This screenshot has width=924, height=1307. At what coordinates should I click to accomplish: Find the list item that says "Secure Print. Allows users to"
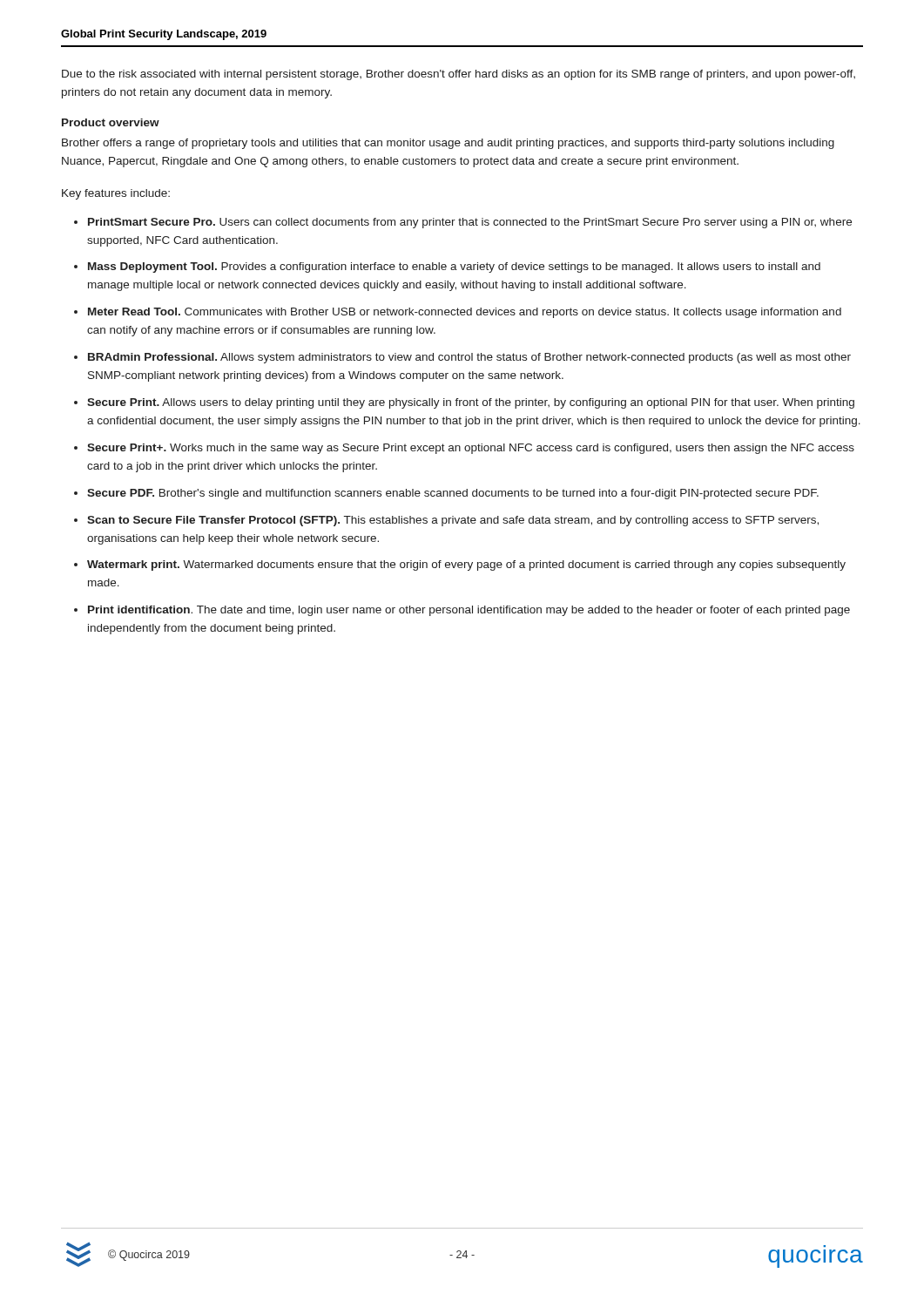(474, 411)
